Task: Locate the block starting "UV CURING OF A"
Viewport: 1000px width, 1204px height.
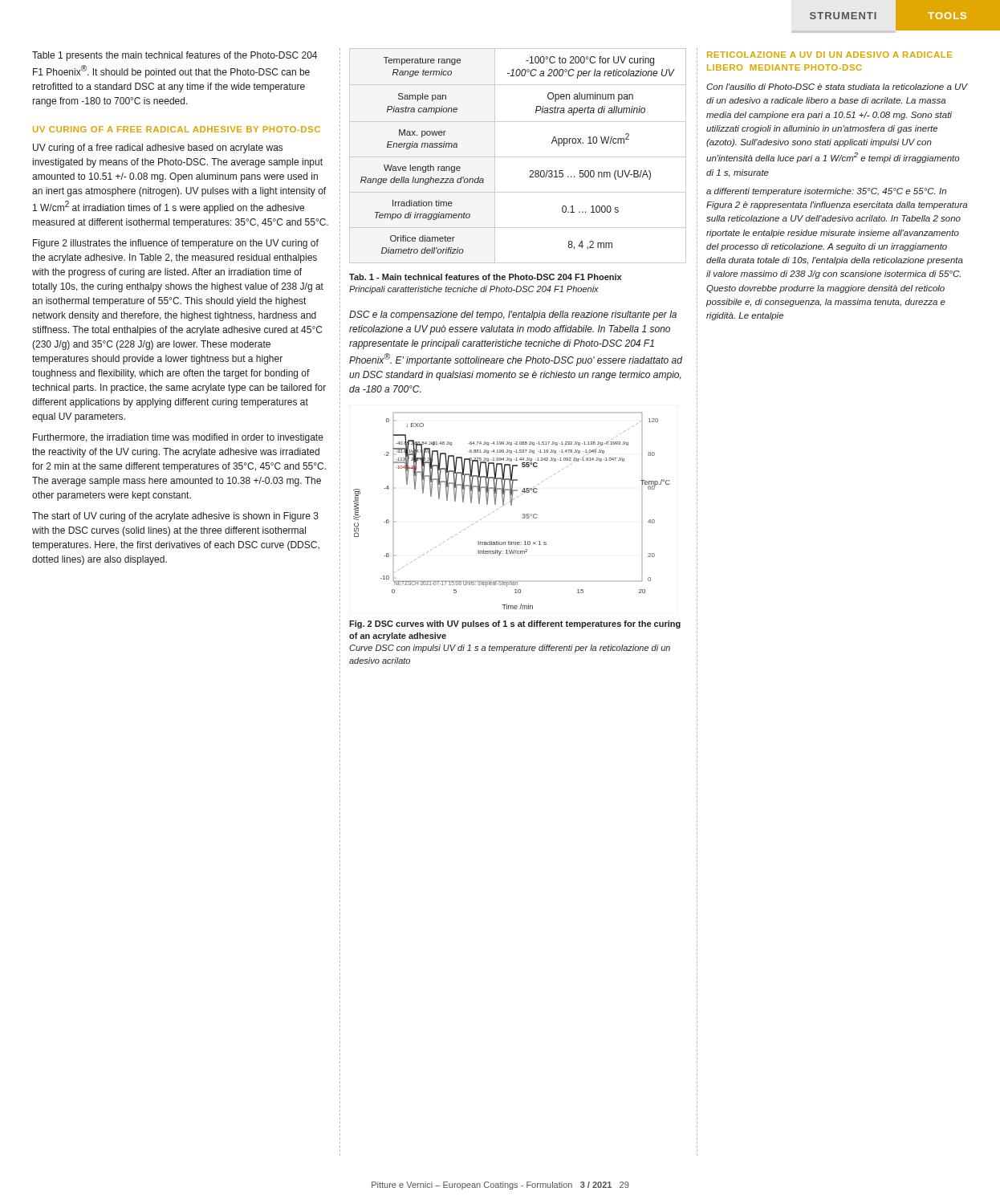Action: click(x=177, y=129)
